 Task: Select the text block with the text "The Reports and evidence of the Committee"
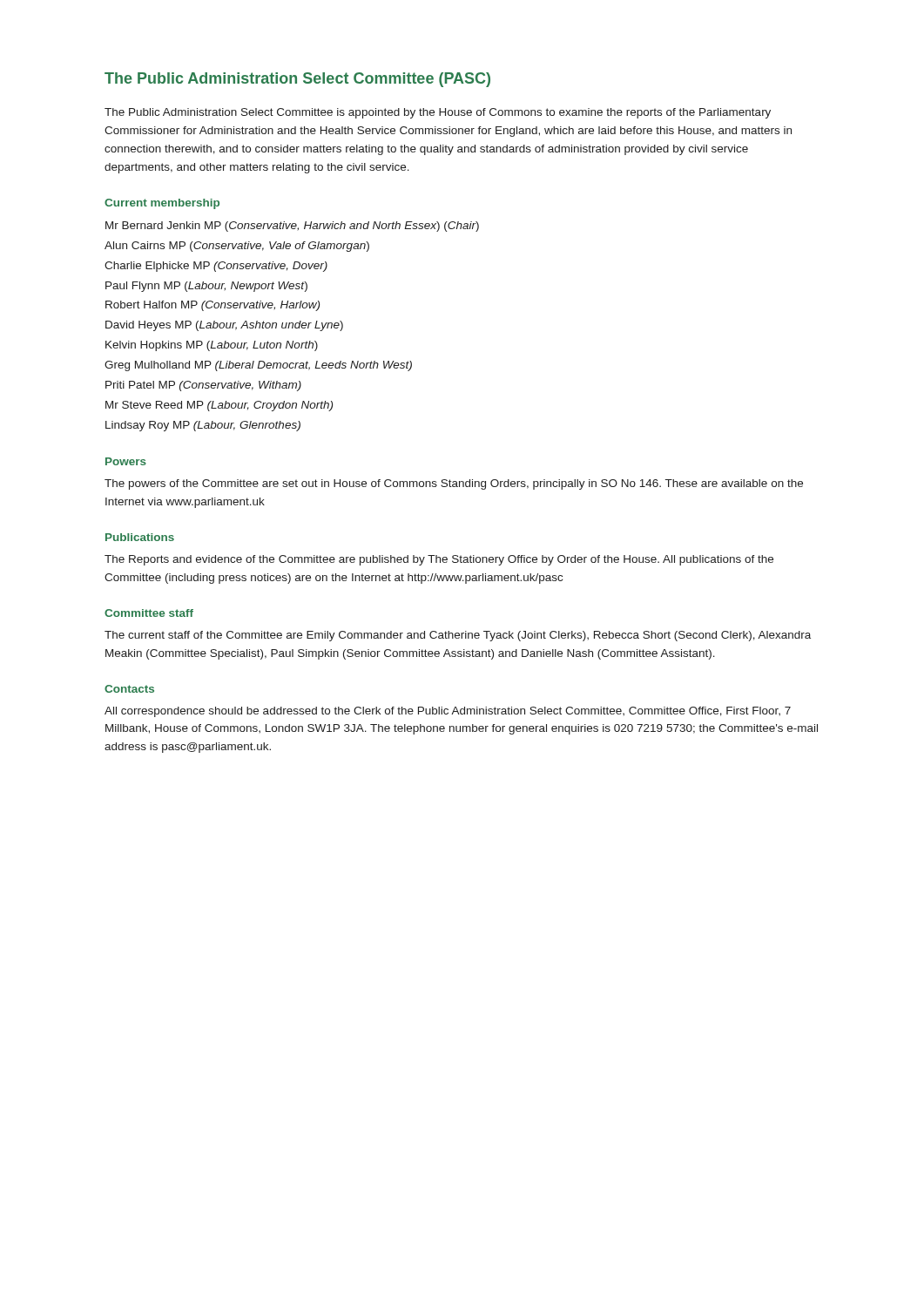pyautogui.click(x=439, y=568)
